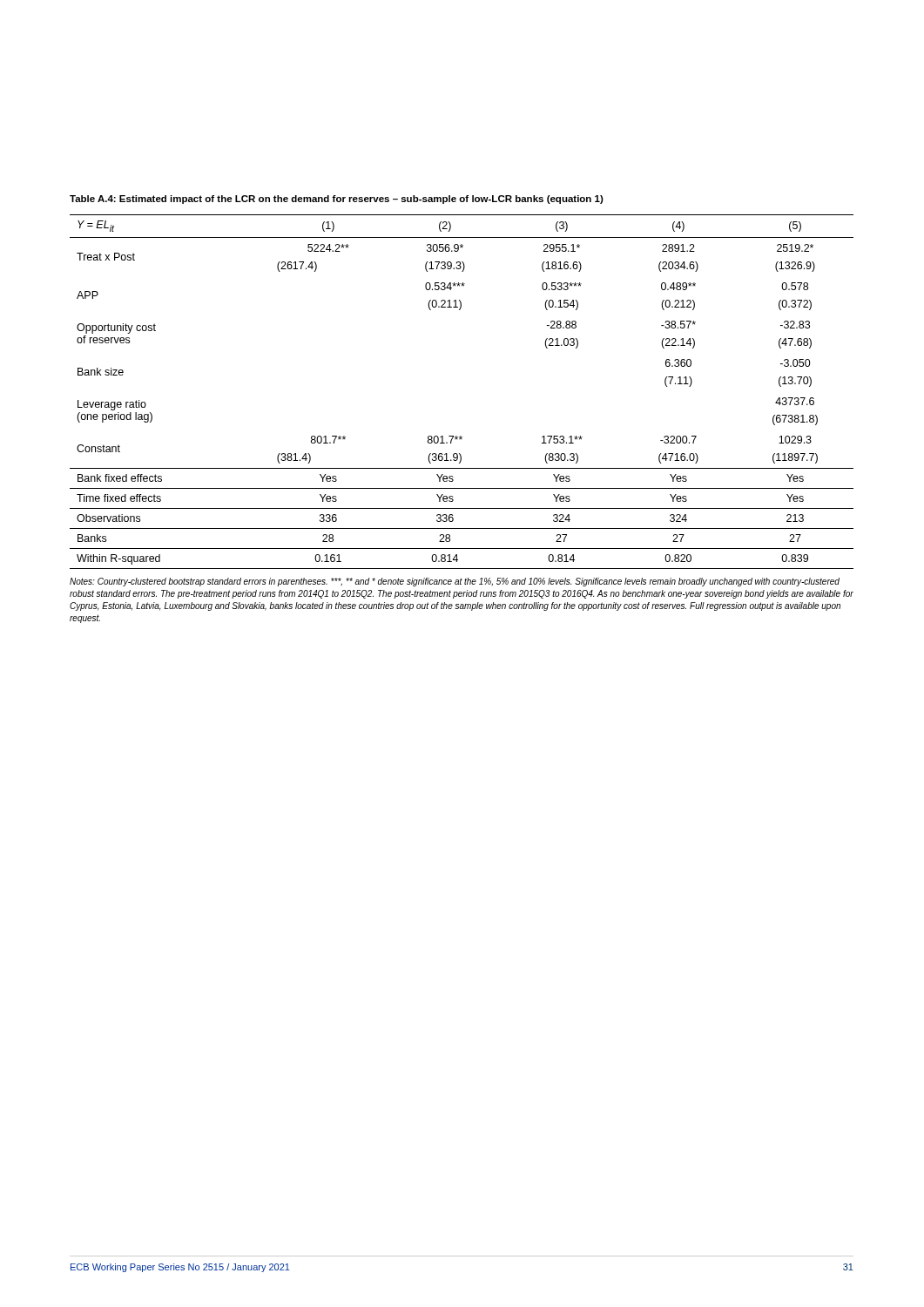The width and height of the screenshot is (924, 1307).
Task: Locate the region starting "Notes: Country-clustered bootstrap standard errors in"
Action: click(x=461, y=600)
